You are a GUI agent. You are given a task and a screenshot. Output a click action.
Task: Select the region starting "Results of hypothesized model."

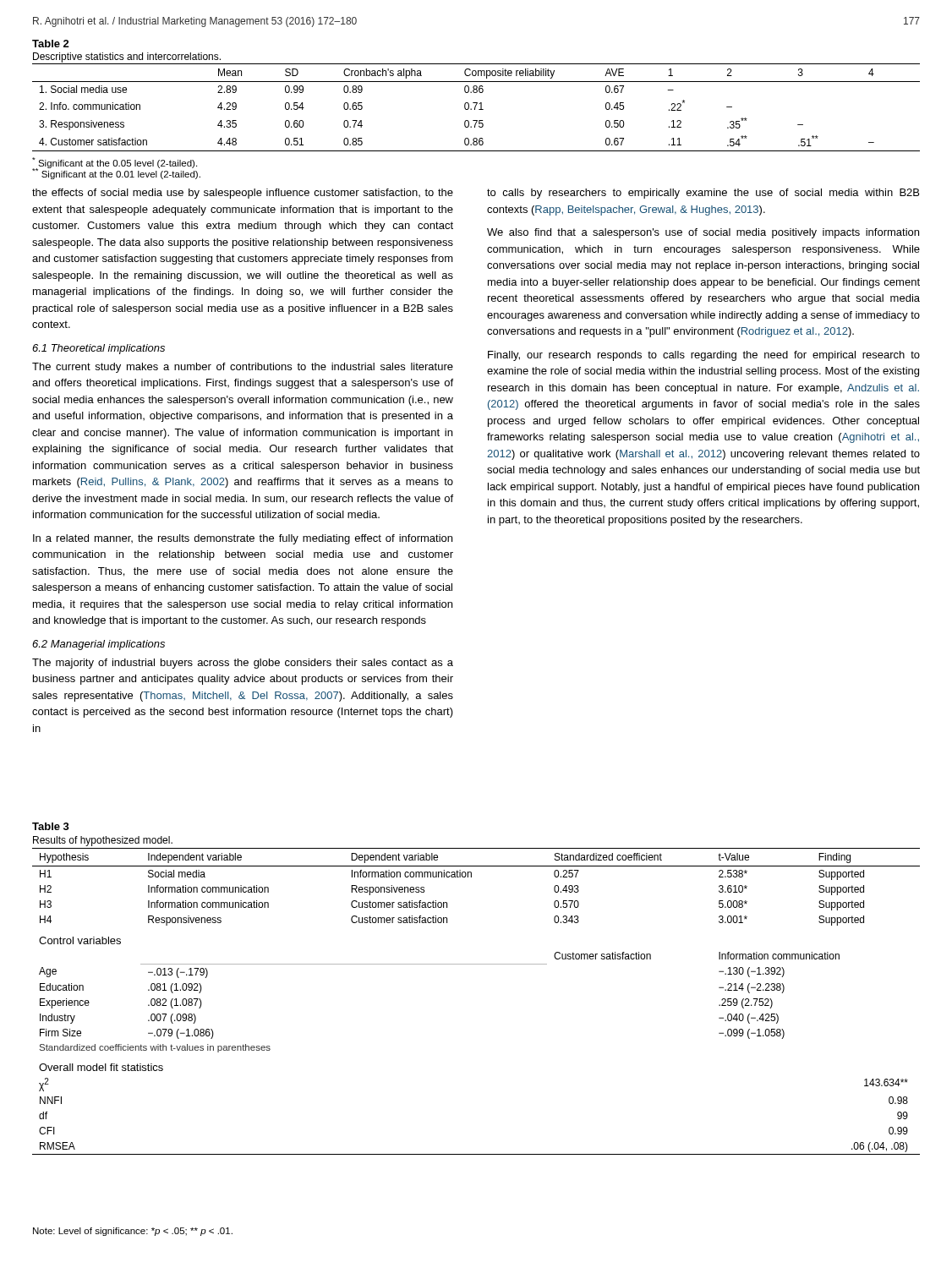[x=103, y=840]
